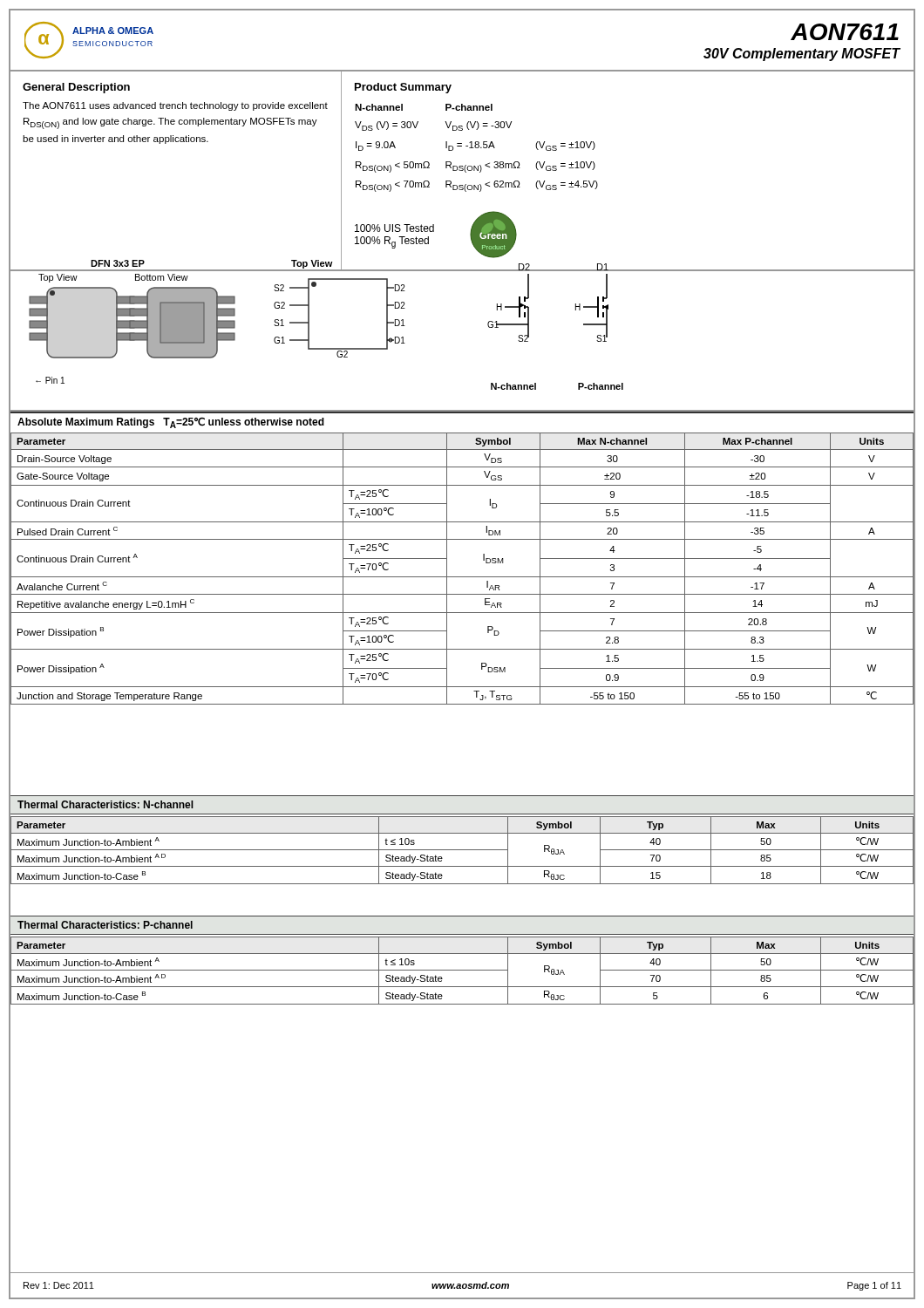Viewport: 924px width, 1308px height.
Task: Select the schematic
Action: [x=462, y=330]
